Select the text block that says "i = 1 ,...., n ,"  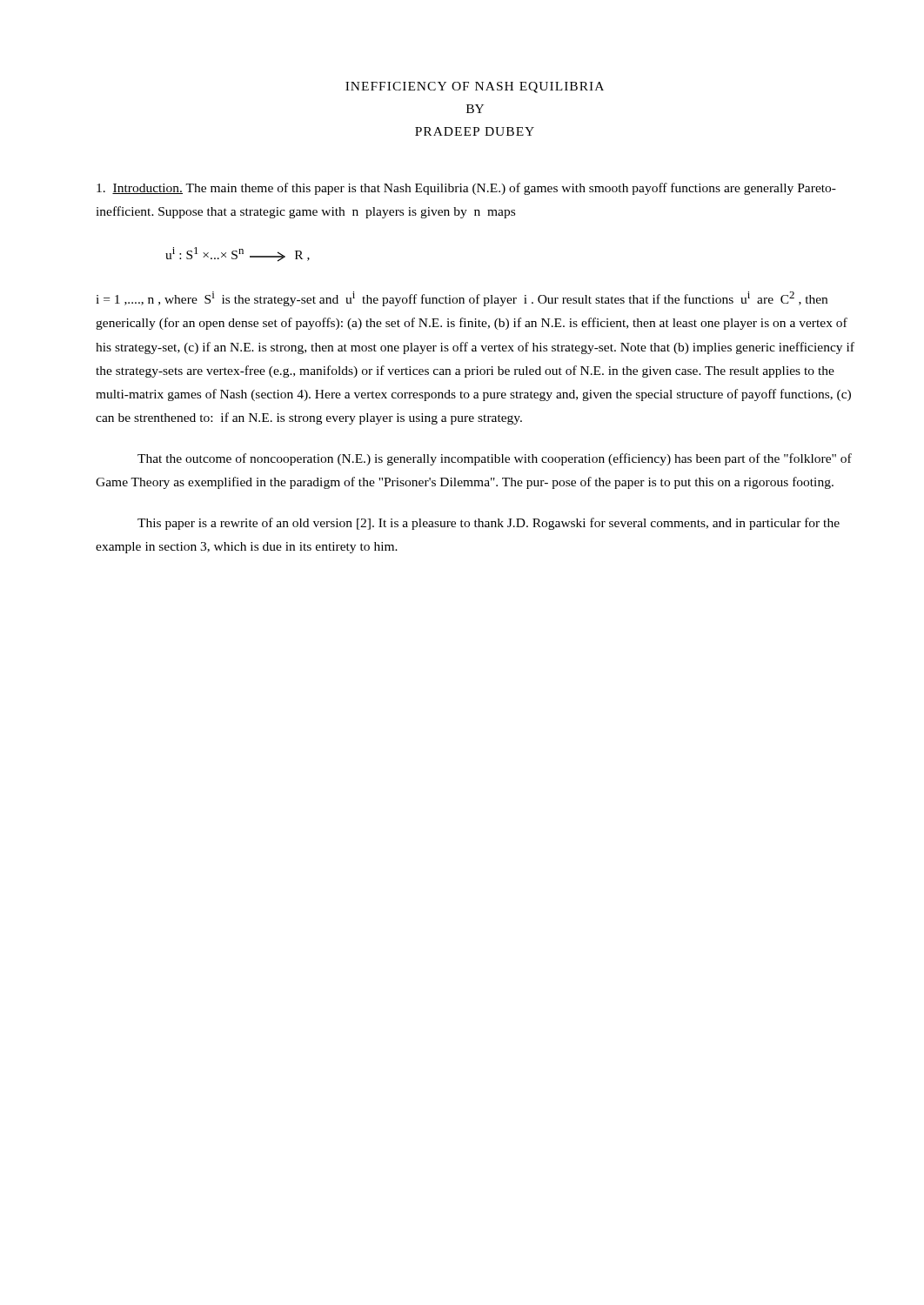(x=475, y=356)
